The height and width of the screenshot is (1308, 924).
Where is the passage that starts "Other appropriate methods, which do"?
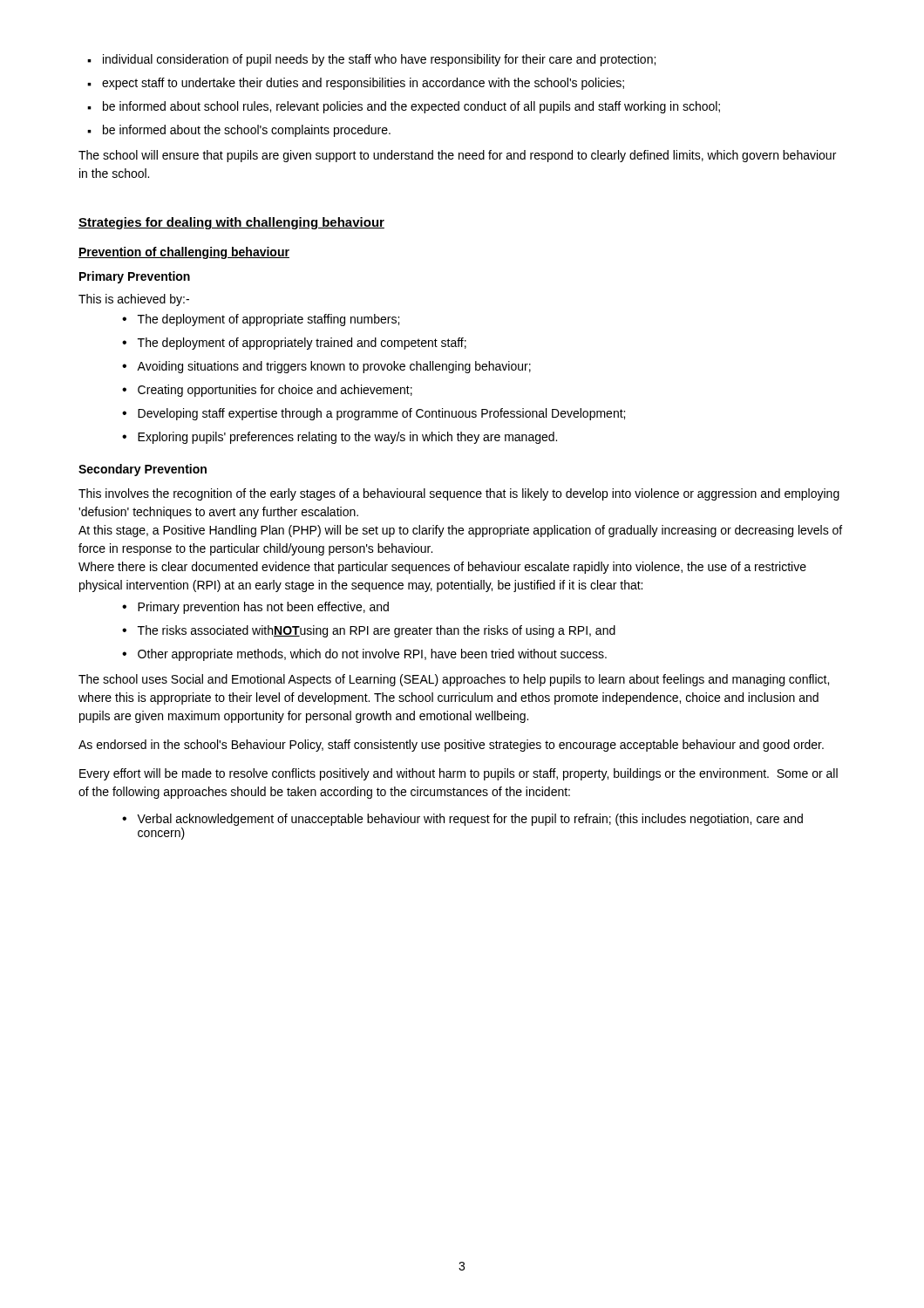(x=372, y=654)
